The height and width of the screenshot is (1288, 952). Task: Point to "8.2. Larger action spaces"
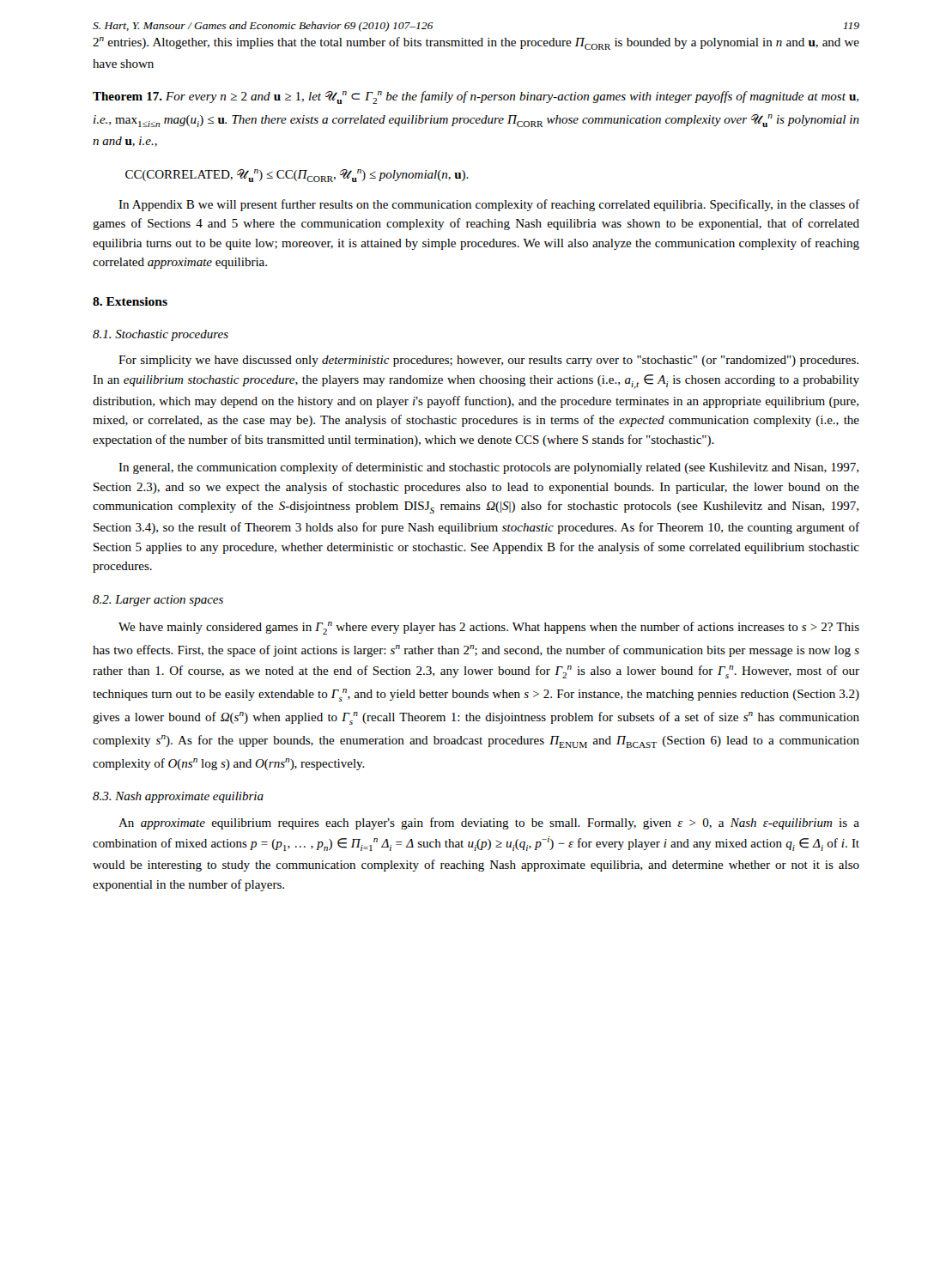[x=158, y=599]
